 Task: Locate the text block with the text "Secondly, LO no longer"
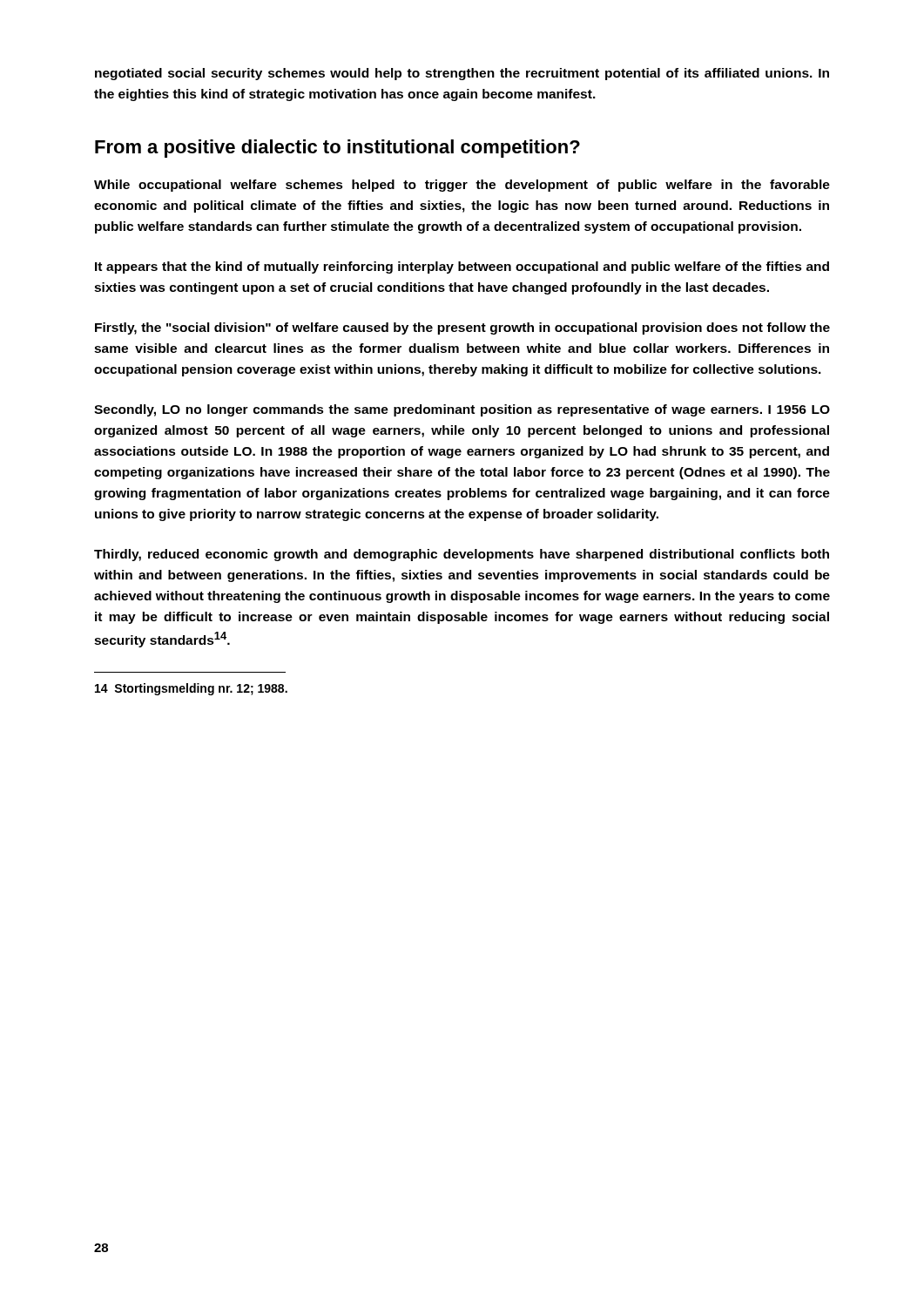(x=462, y=462)
